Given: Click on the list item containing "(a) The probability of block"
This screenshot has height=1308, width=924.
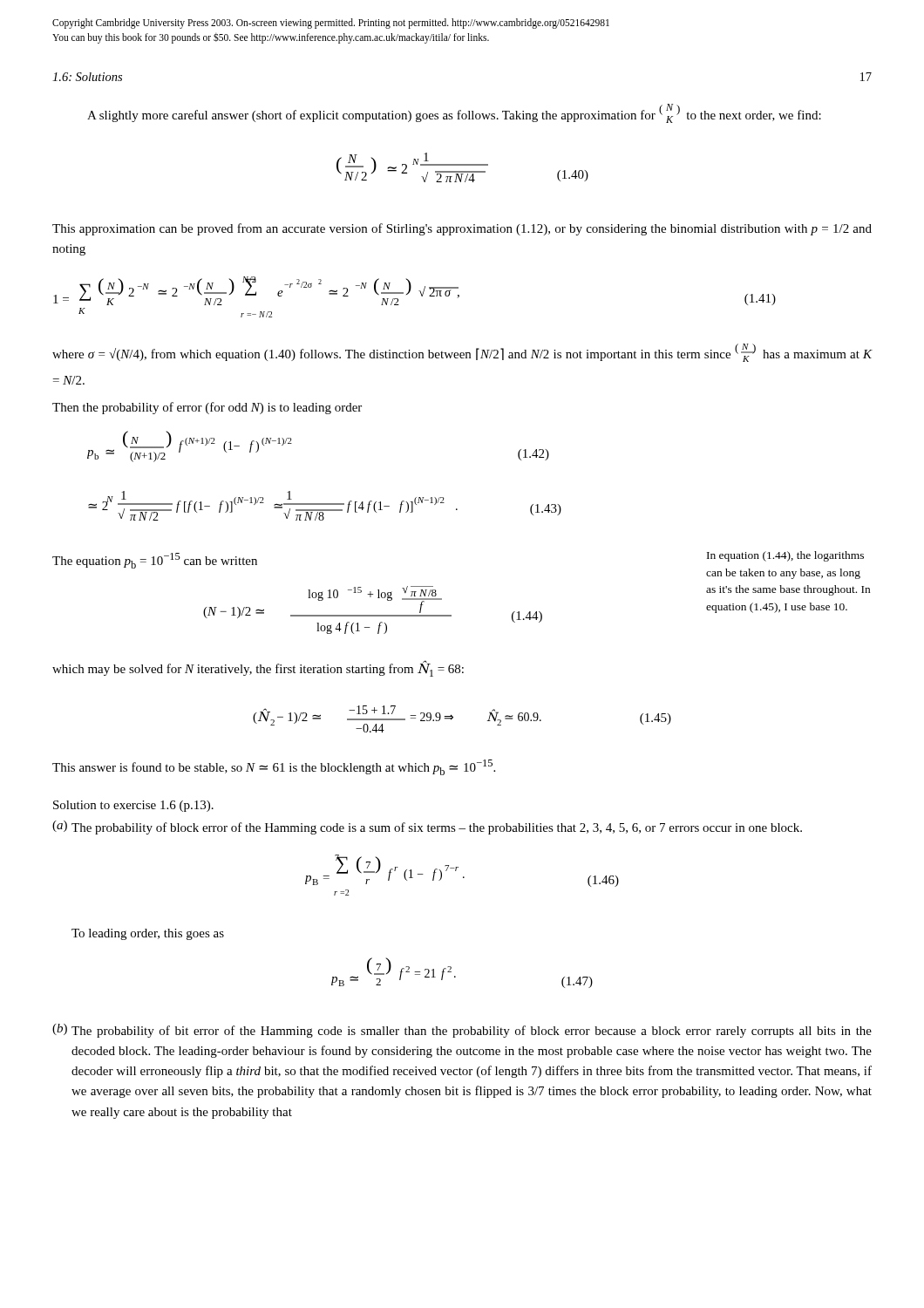Looking at the screenshot, I should point(462,828).
